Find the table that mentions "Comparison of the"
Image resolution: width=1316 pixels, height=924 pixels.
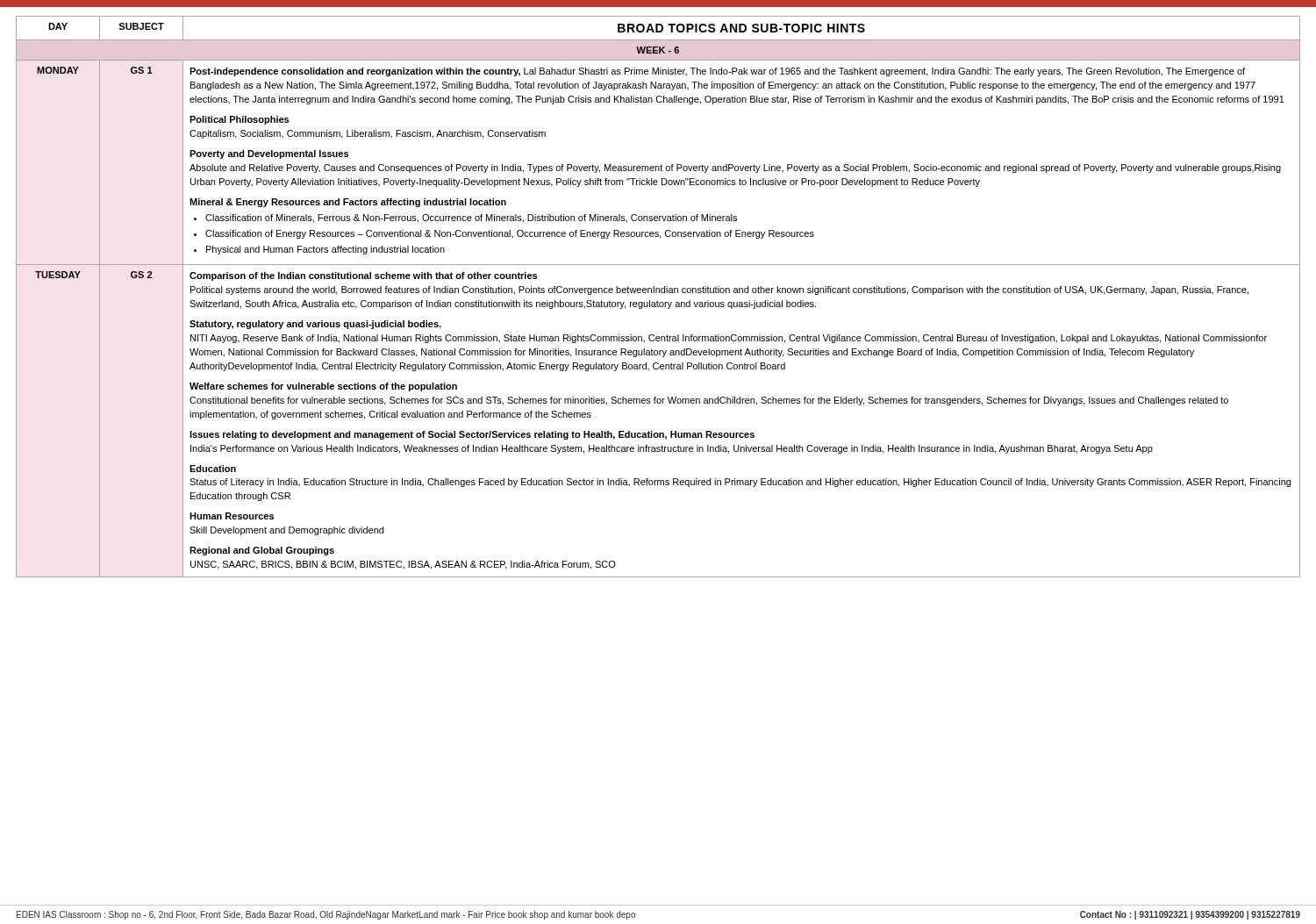point(658,292)
